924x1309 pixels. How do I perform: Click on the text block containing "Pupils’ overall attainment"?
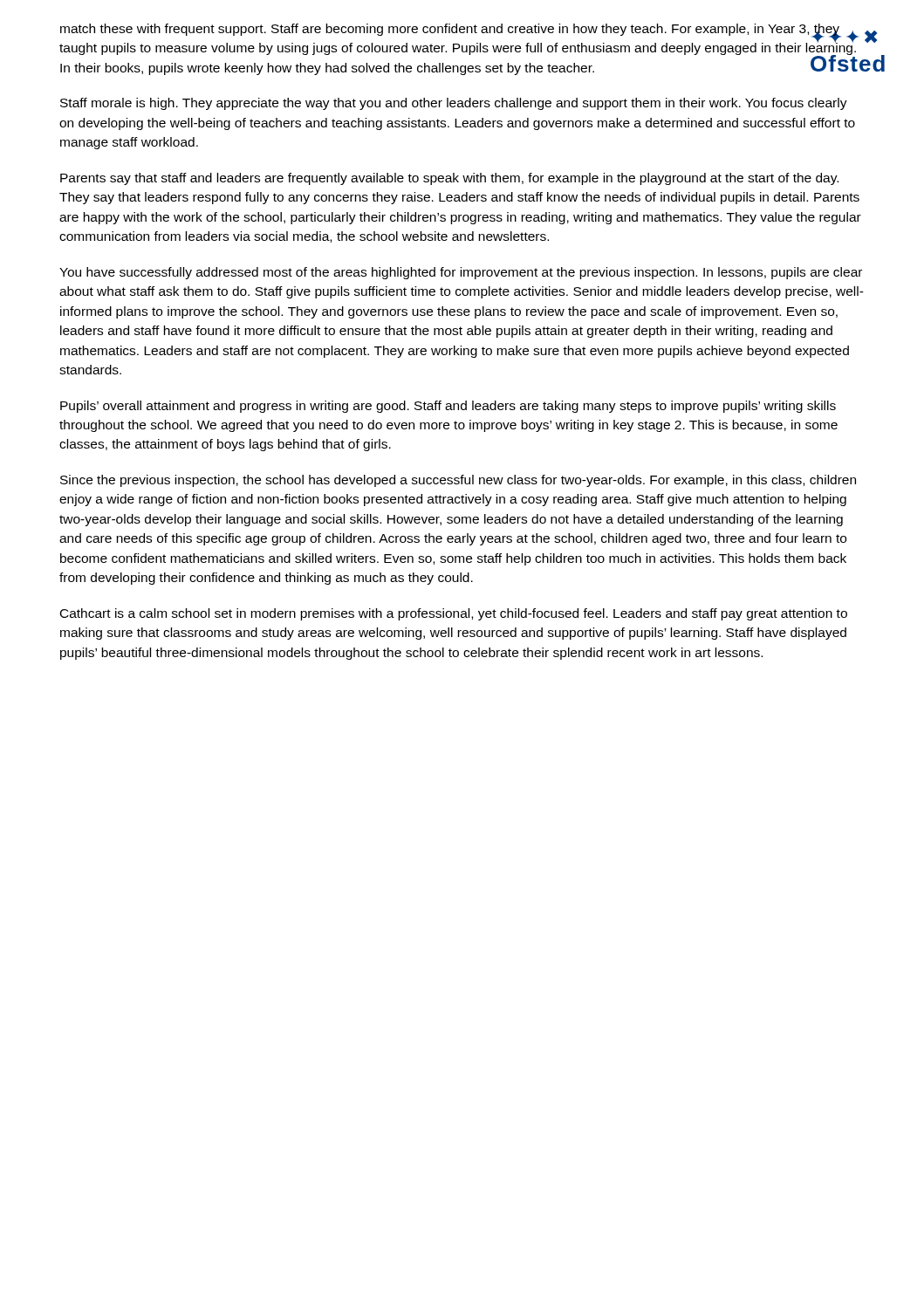pyautogui.click(x=449, y=425)
